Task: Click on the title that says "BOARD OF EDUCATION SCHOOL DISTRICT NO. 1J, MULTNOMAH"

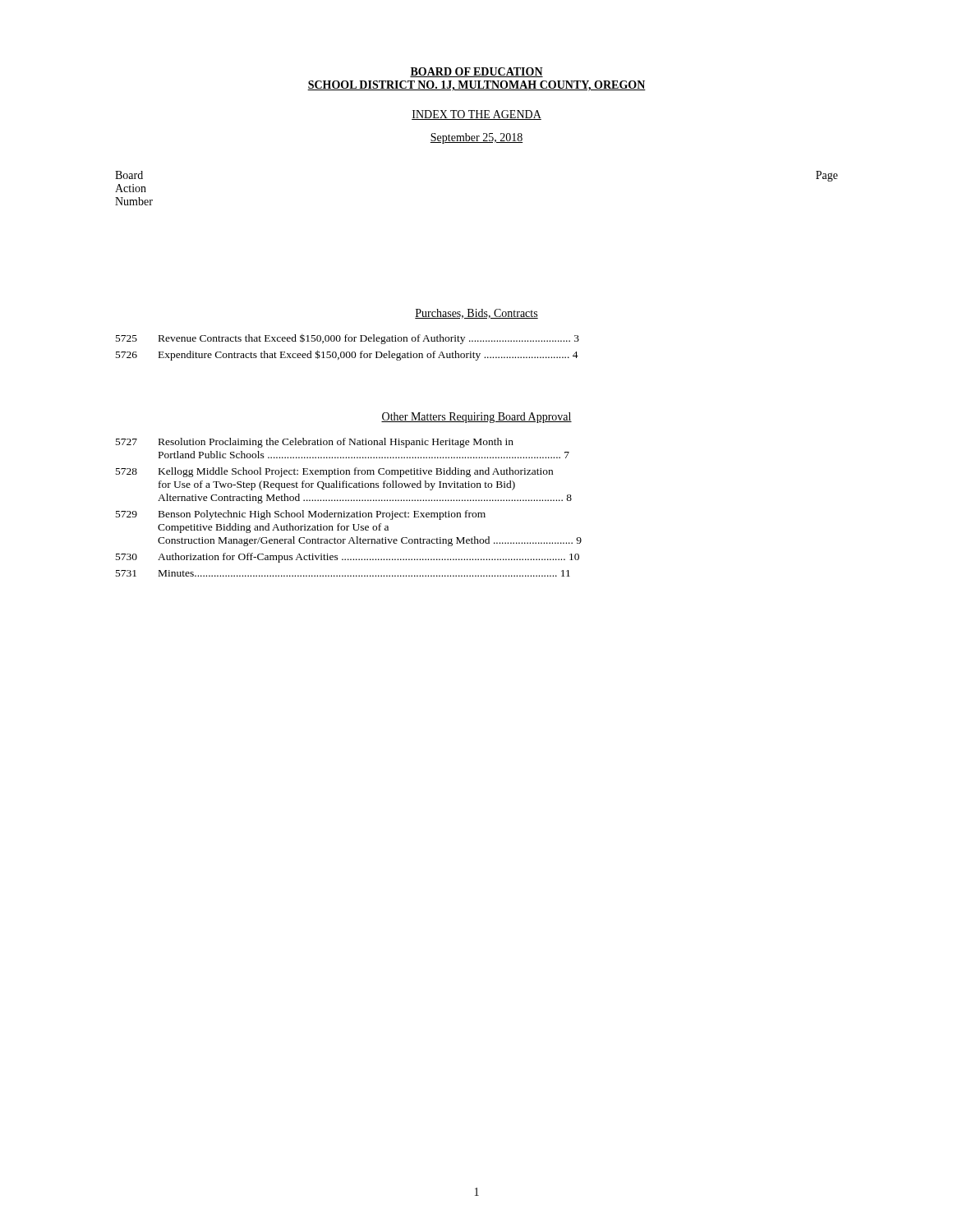Action: pyautogui.click(x=476, y=79)
